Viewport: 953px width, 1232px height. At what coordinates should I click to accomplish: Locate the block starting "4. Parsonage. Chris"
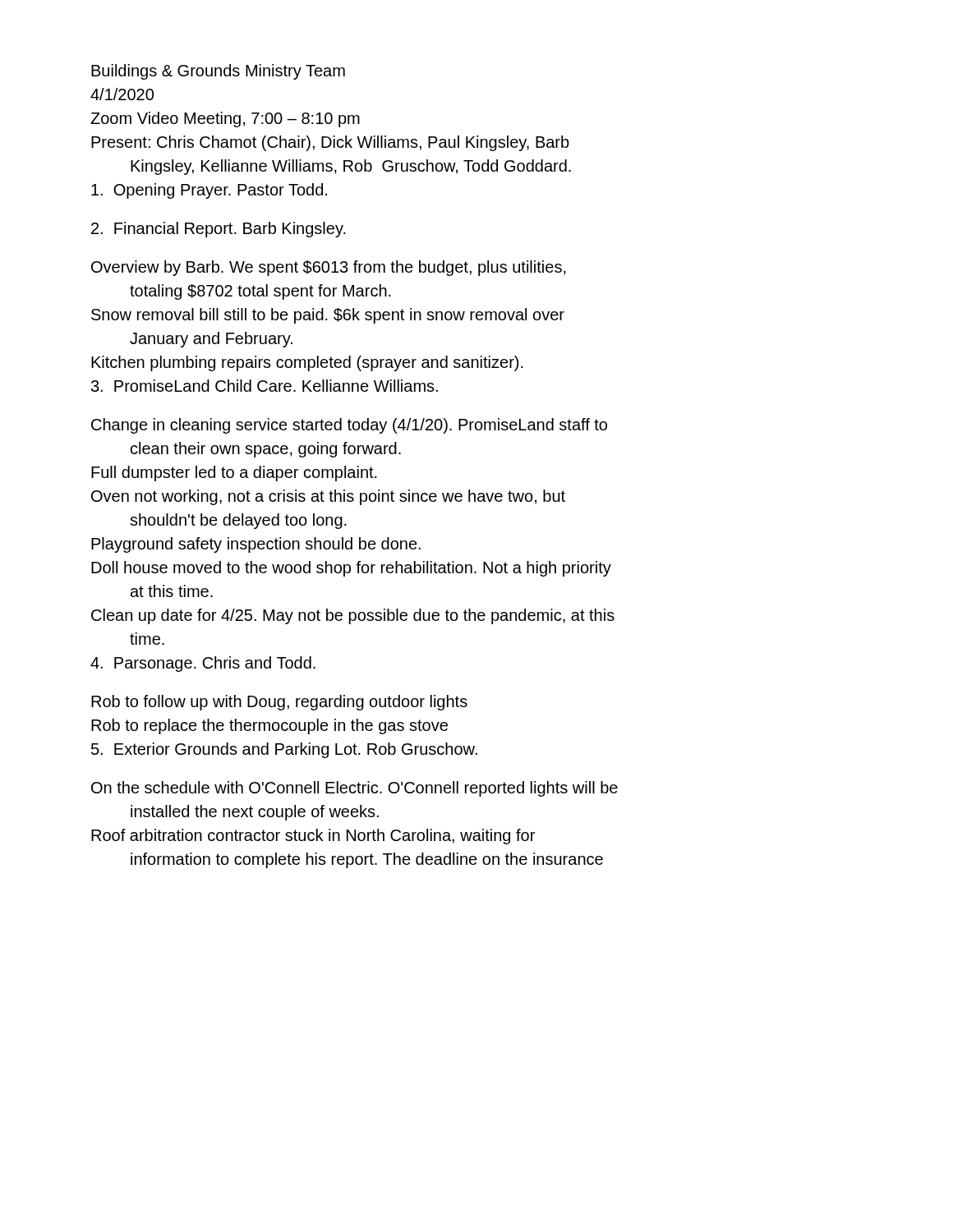(x=203, y=663)
